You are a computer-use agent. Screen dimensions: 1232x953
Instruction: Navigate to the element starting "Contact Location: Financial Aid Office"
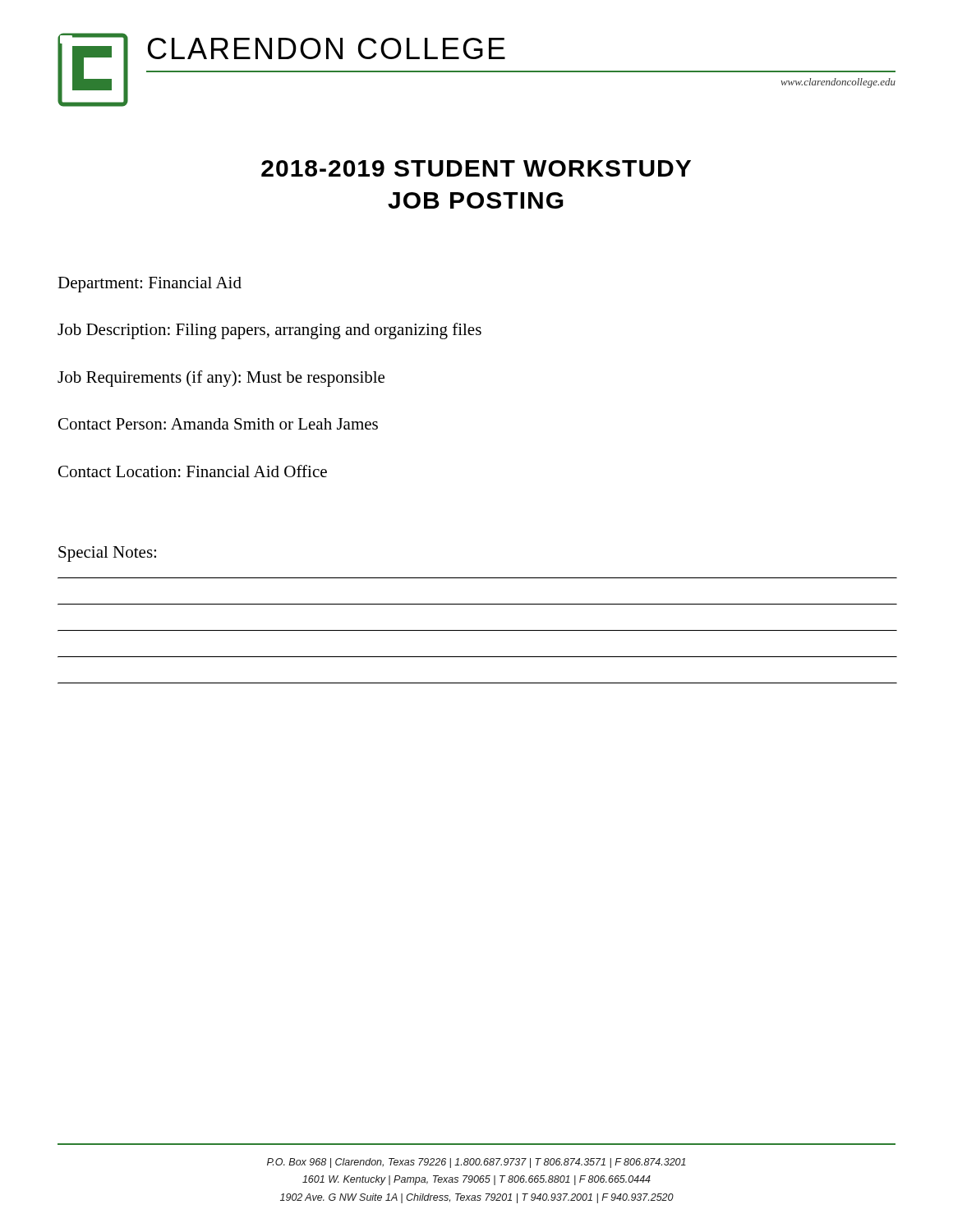tap(192, 471)
